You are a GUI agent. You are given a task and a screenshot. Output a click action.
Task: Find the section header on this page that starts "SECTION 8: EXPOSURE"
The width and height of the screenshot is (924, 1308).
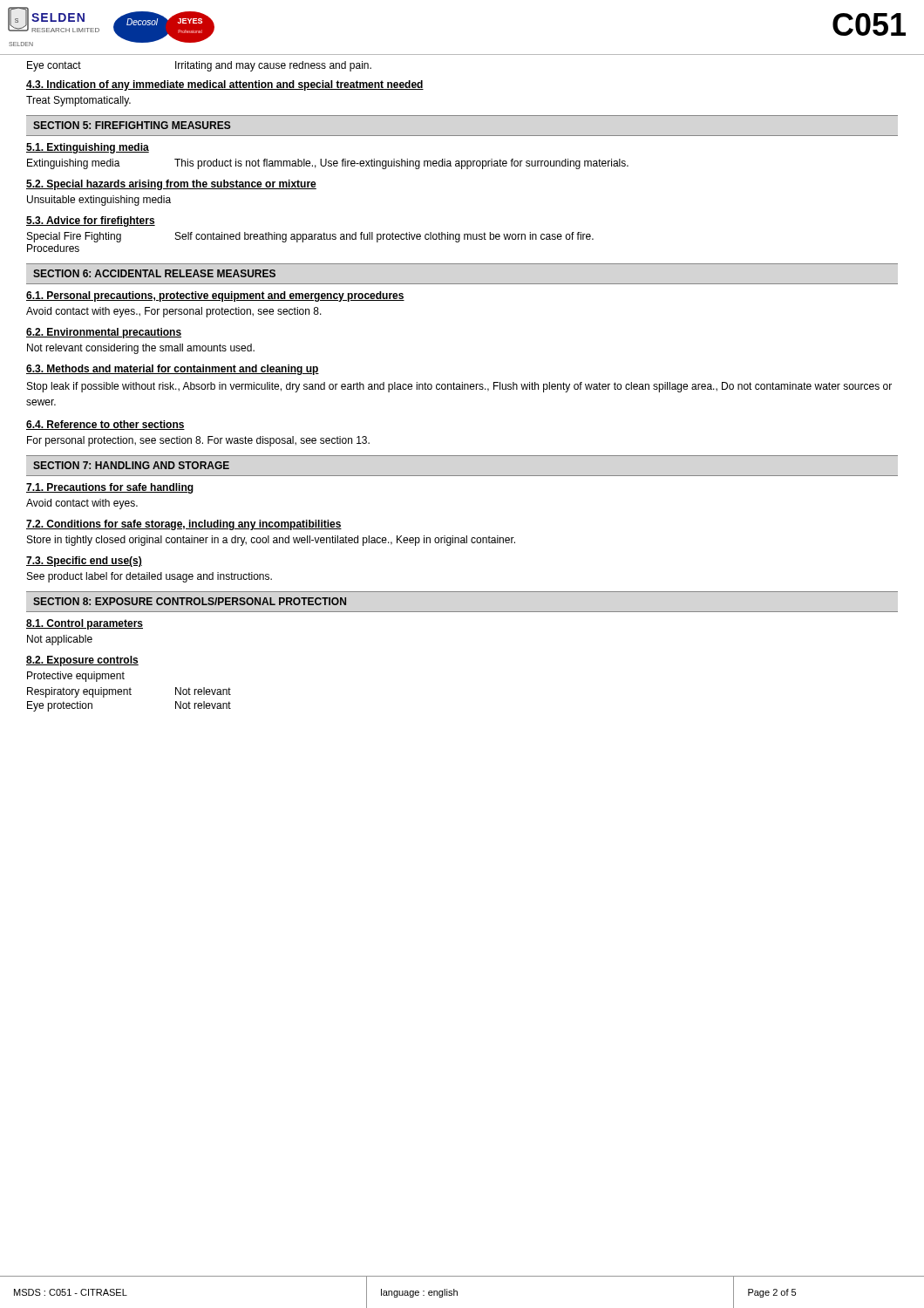pyautogui.click(x=190, y=602)
